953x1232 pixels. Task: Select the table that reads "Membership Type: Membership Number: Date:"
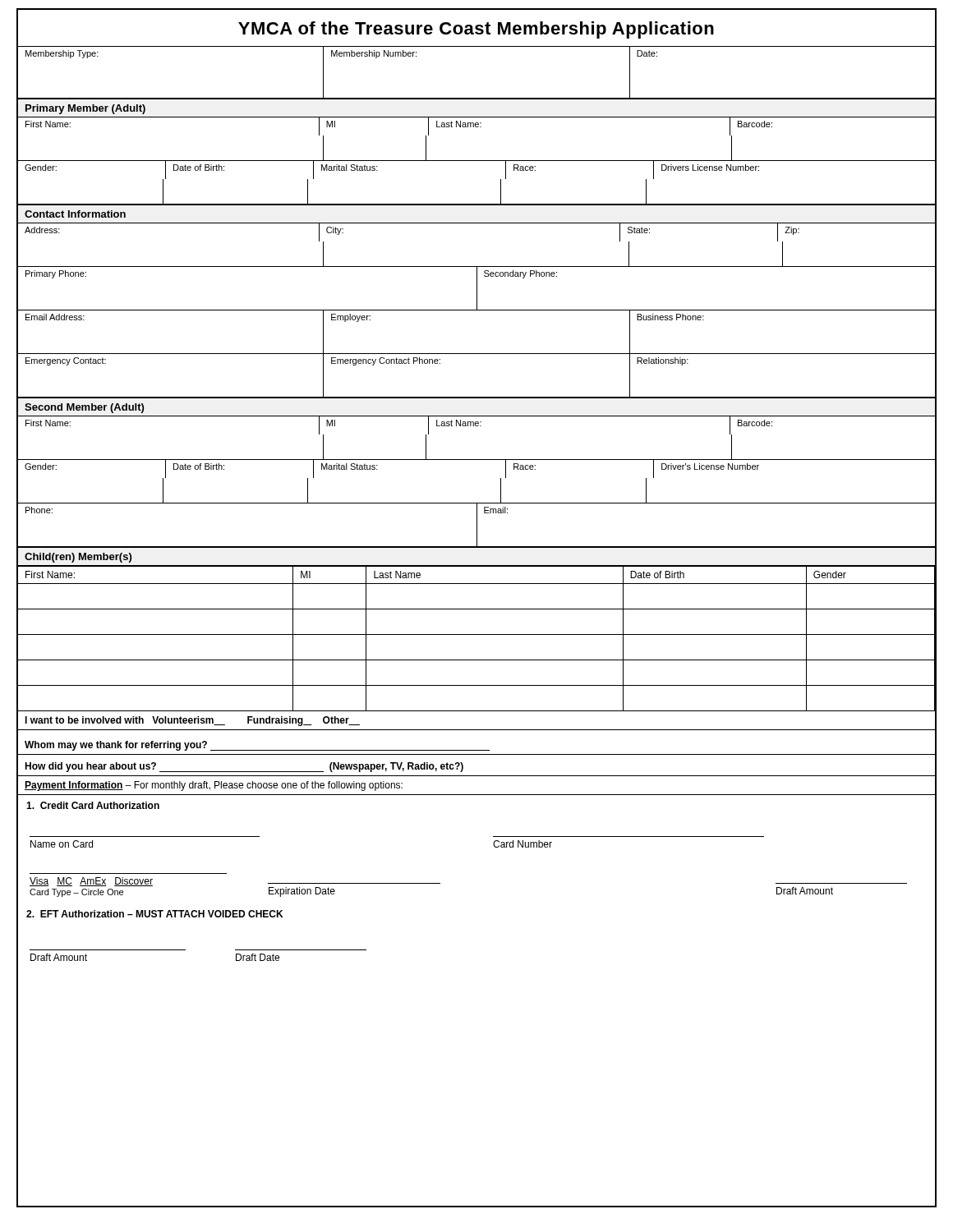click(476, 57)
